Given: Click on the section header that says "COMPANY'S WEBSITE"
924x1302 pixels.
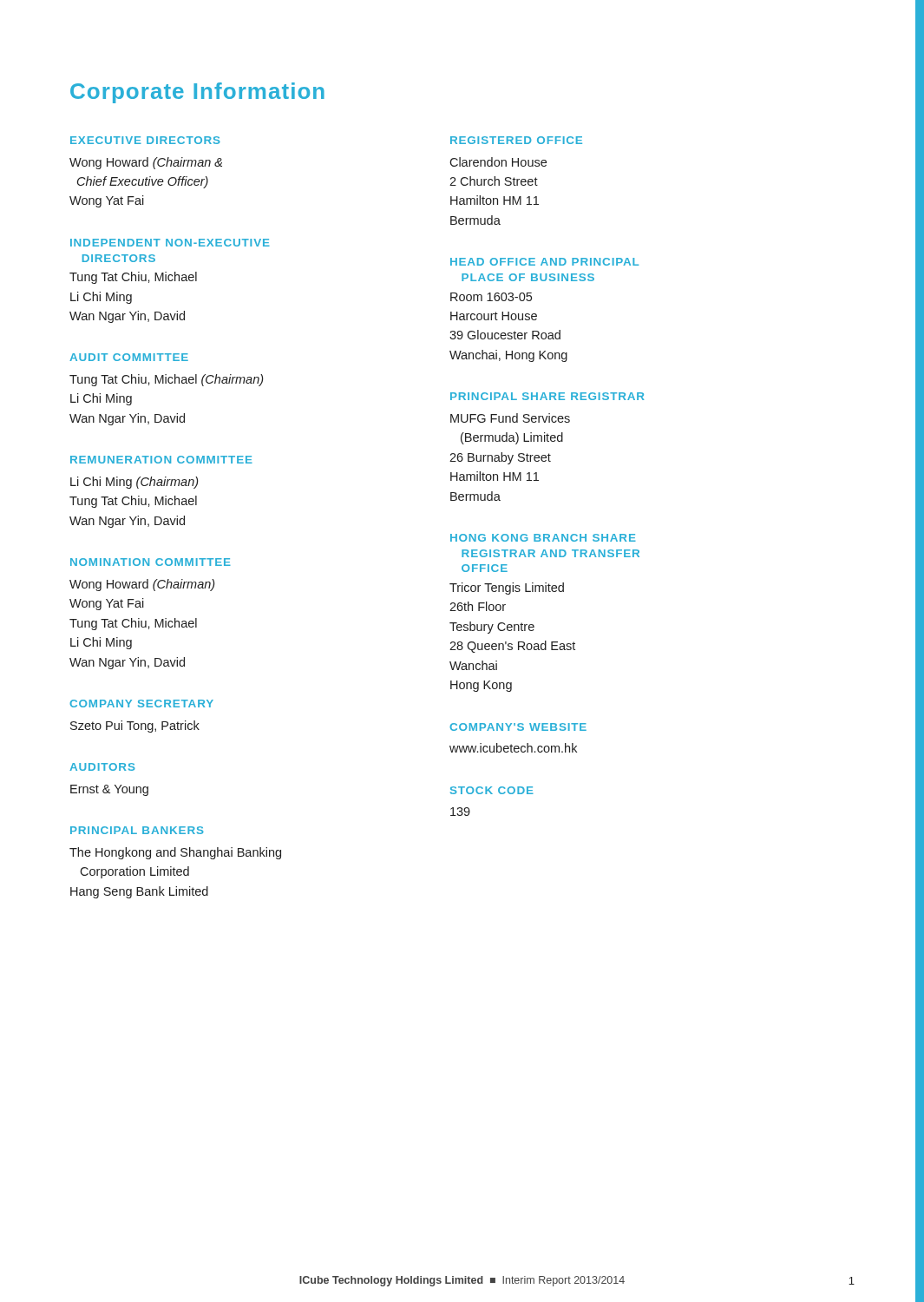Looking at the screenshot, I should 518,727.
